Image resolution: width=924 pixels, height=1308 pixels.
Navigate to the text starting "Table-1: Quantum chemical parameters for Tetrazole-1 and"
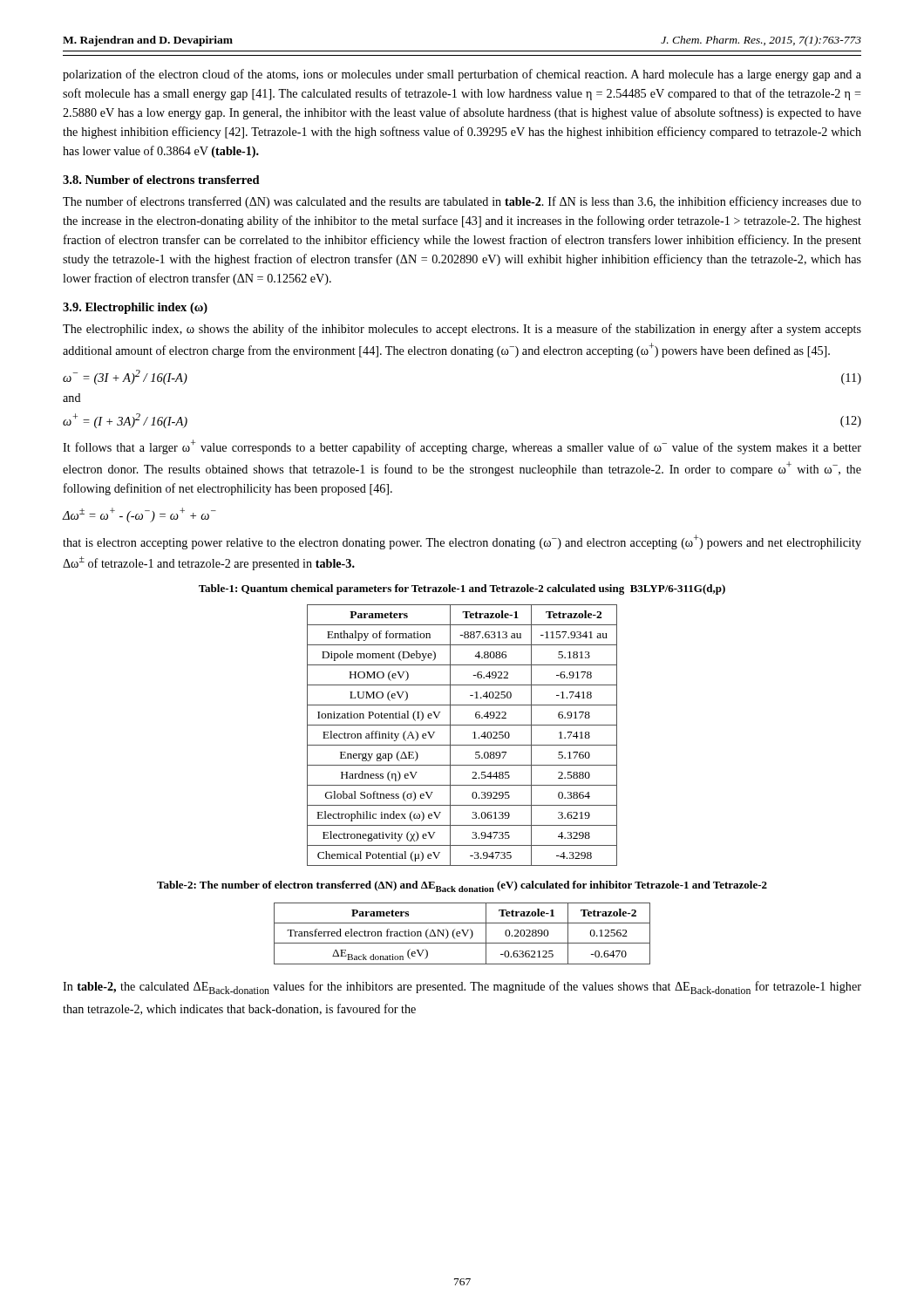coord(462,588)
